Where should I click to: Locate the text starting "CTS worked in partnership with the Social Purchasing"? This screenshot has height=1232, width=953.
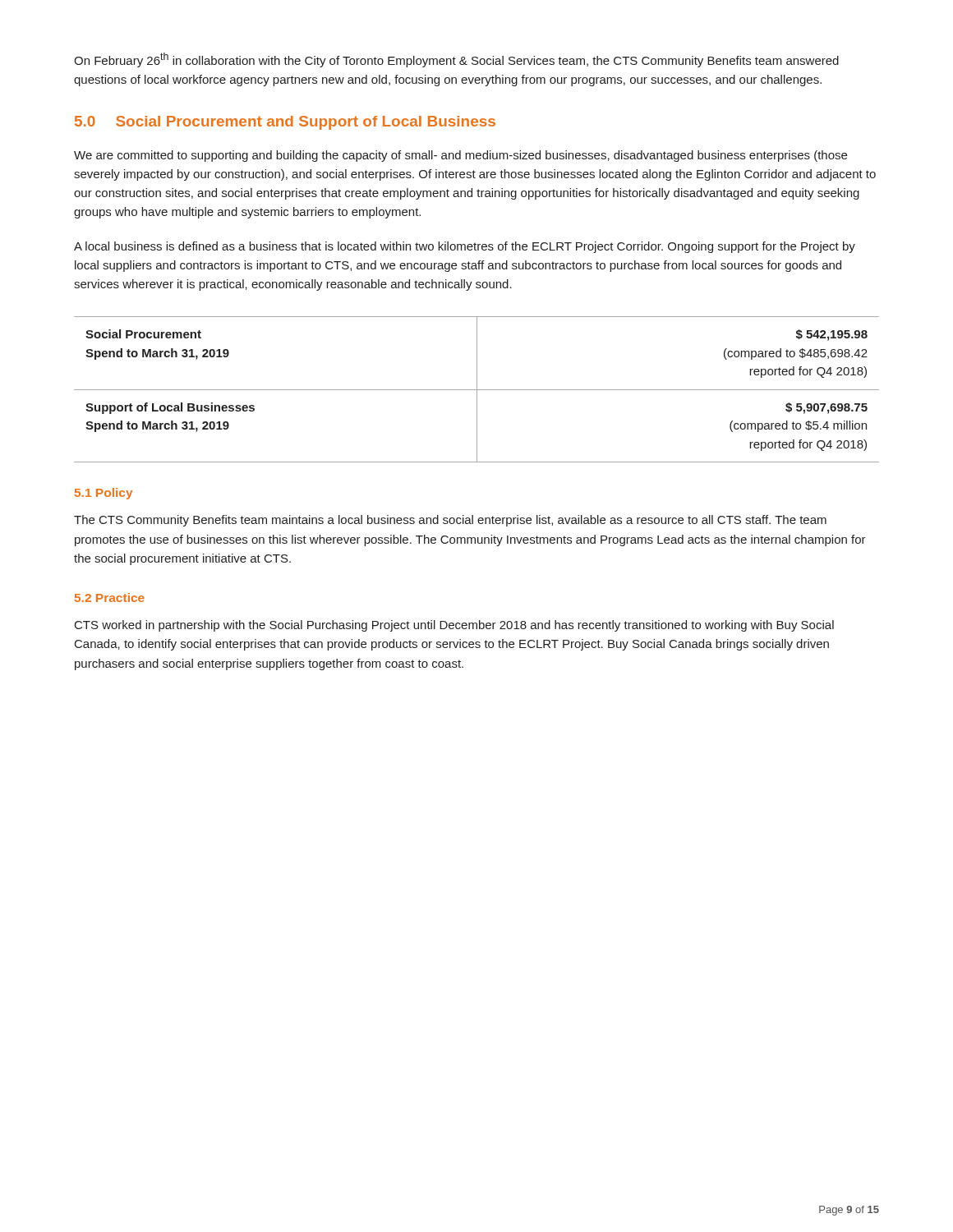(454, 644)
